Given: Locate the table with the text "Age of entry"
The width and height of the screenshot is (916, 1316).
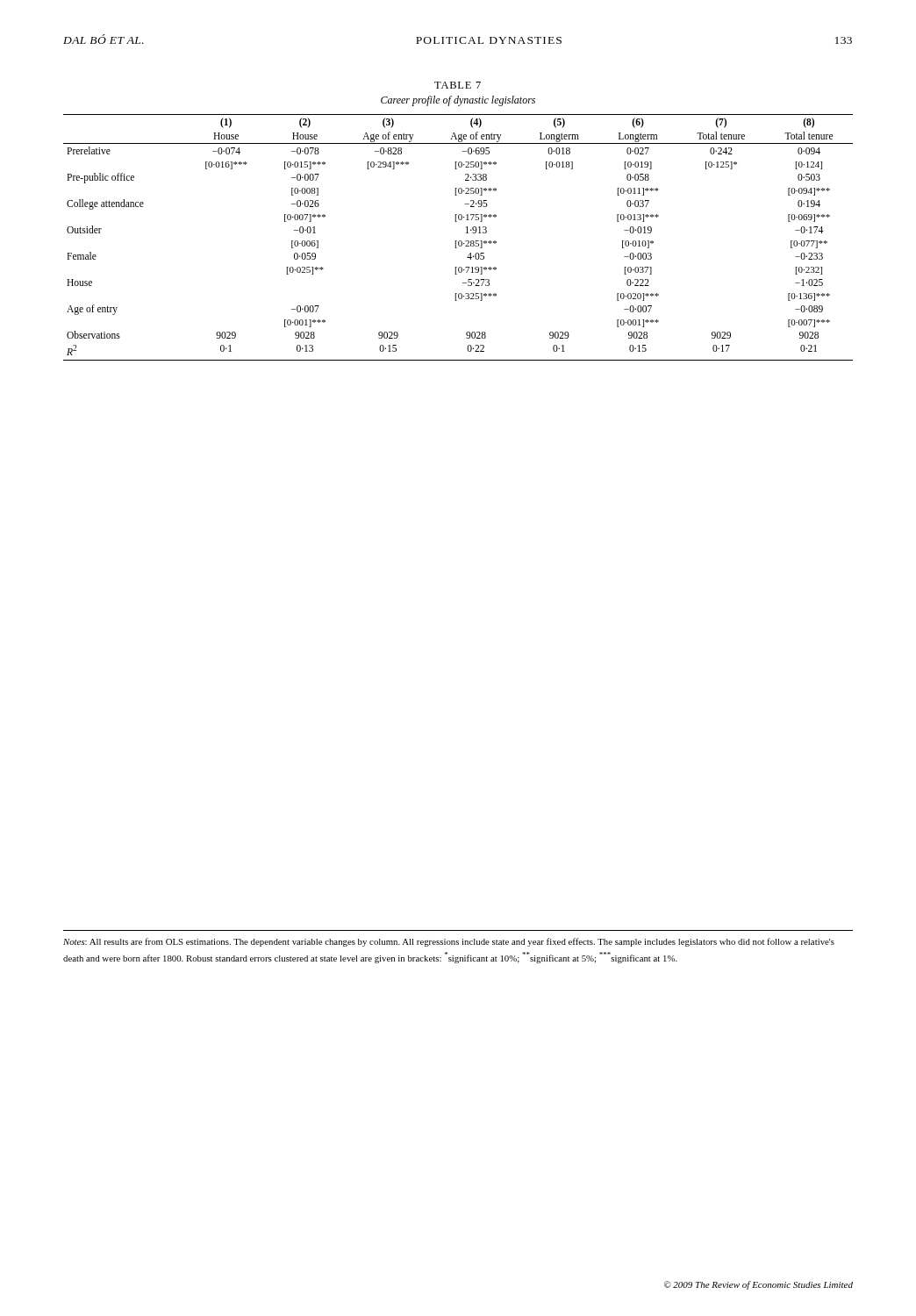Looking at the screenshot, I should click(458, 237).
